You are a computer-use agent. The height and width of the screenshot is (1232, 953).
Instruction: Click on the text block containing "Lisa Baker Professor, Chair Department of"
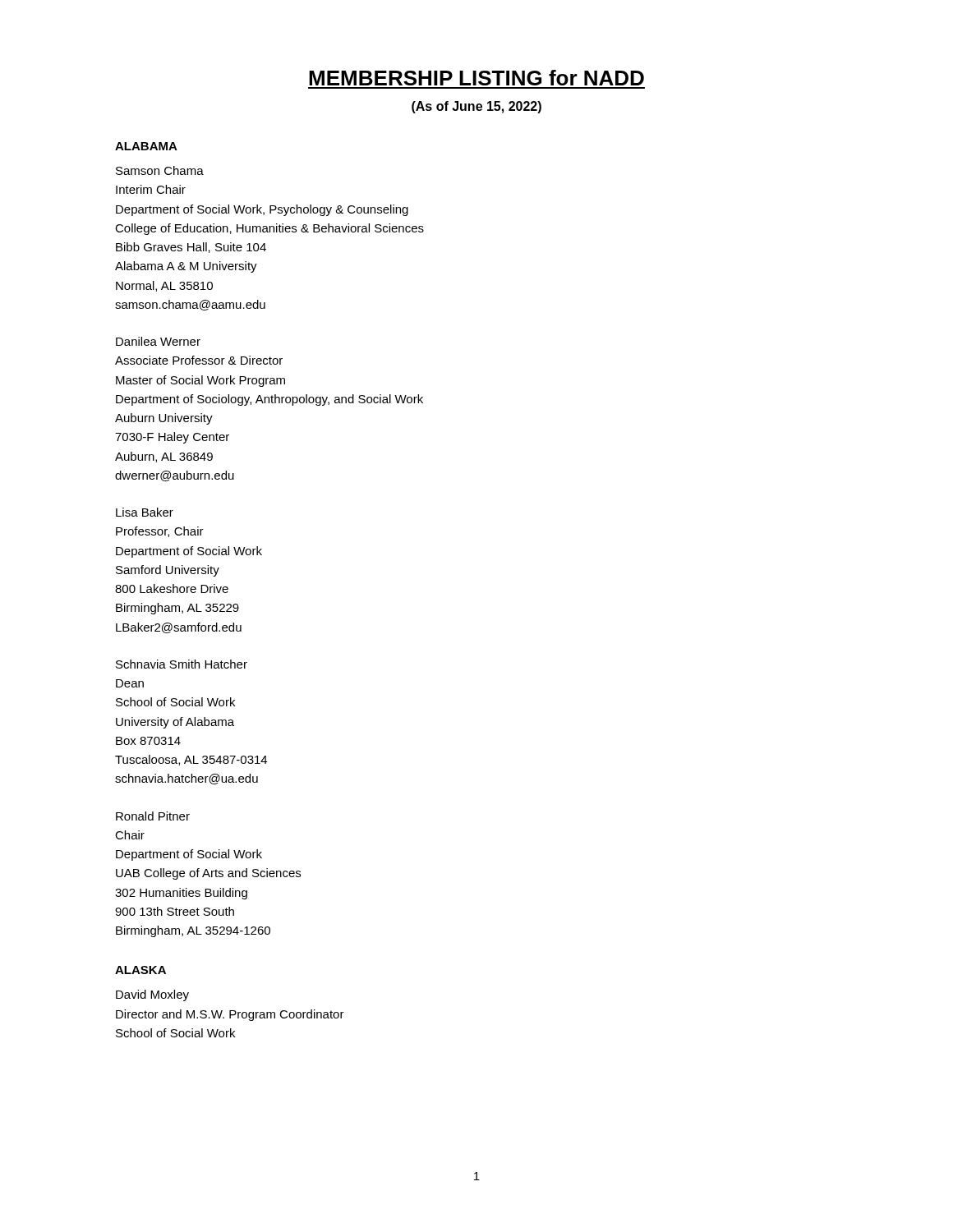[189, 569]
